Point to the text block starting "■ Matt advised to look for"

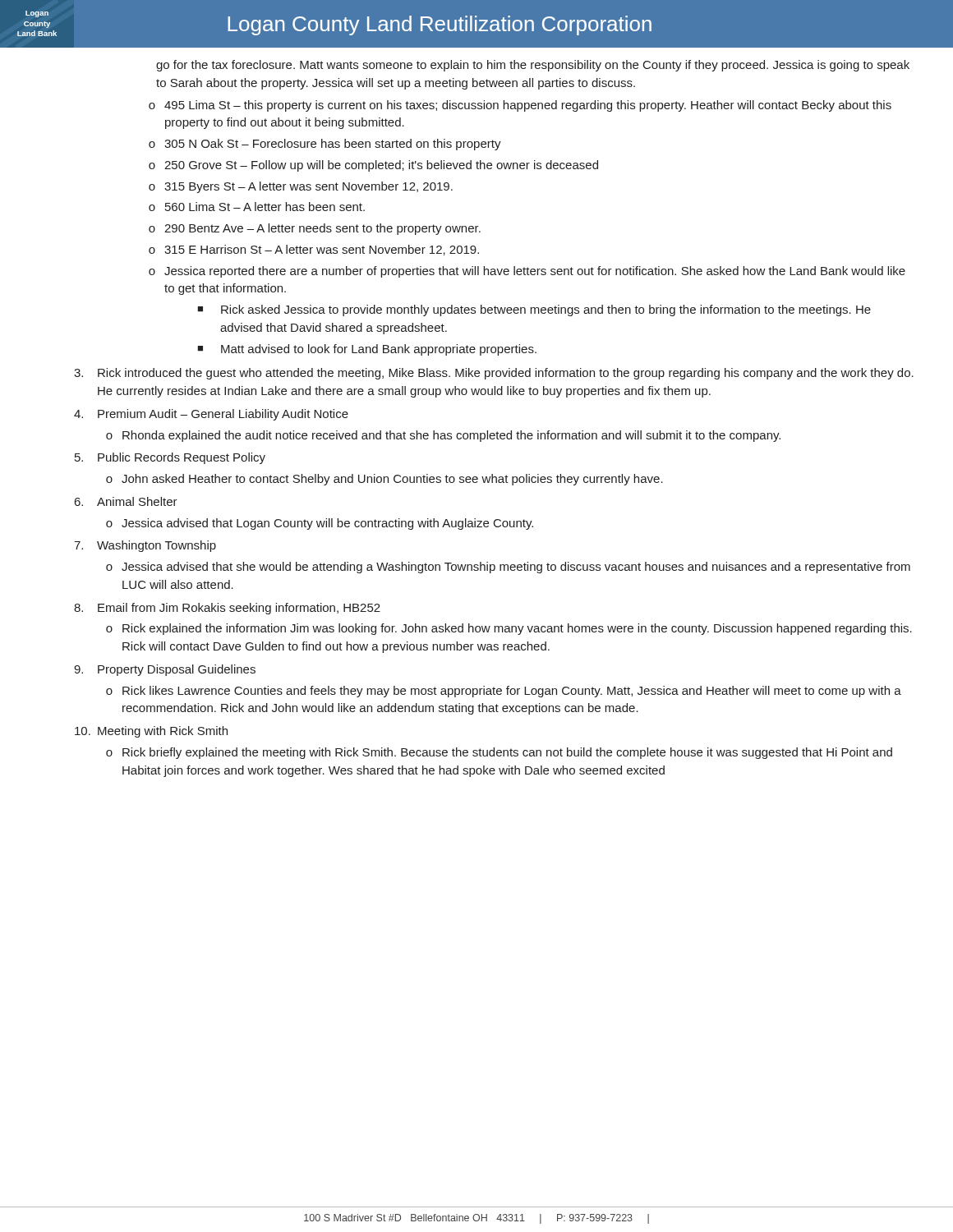point(367,350)
